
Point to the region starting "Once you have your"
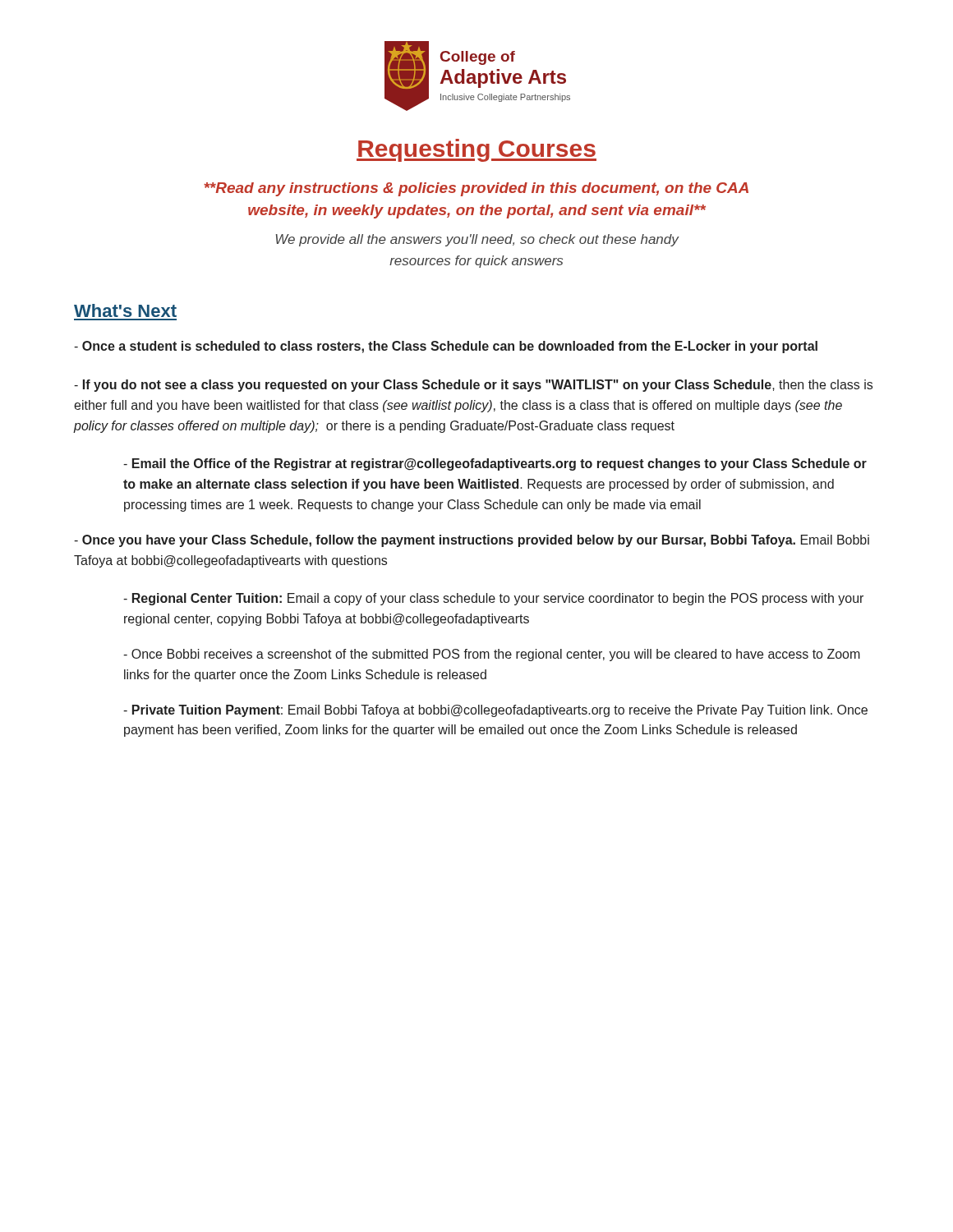pyautogui.click(x=472, y=550)
